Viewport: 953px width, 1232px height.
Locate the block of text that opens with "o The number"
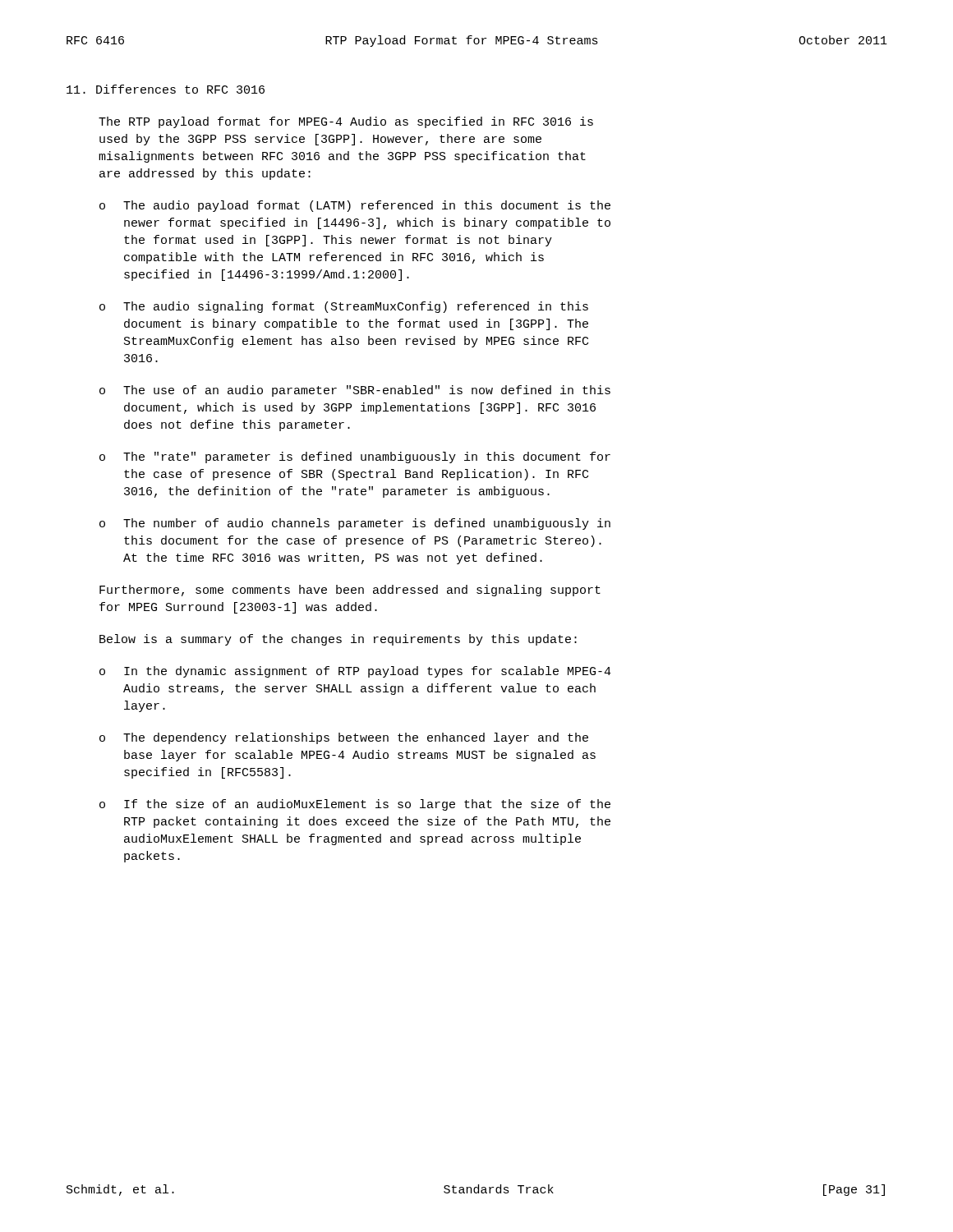pos(493,542)
